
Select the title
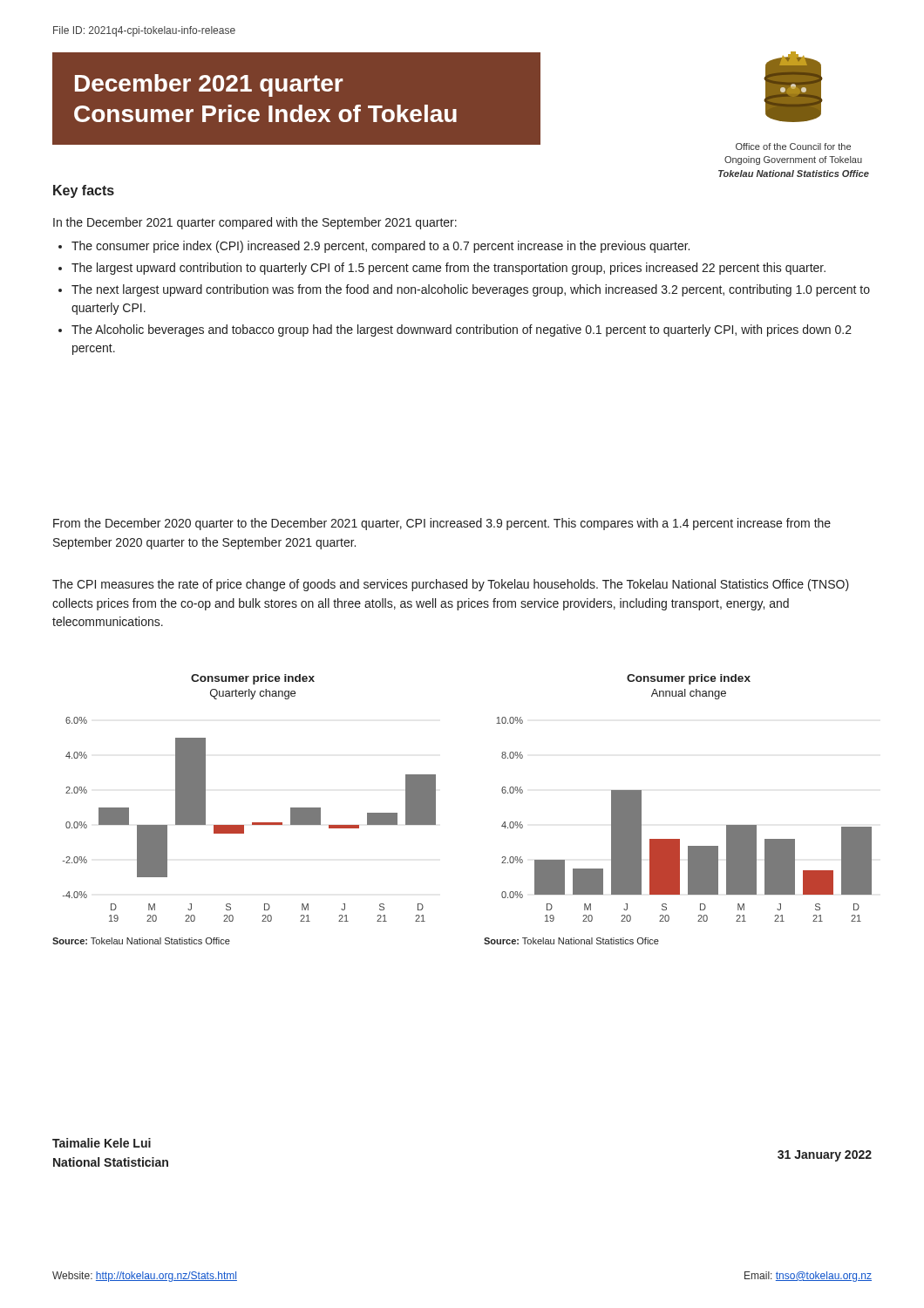296,99
